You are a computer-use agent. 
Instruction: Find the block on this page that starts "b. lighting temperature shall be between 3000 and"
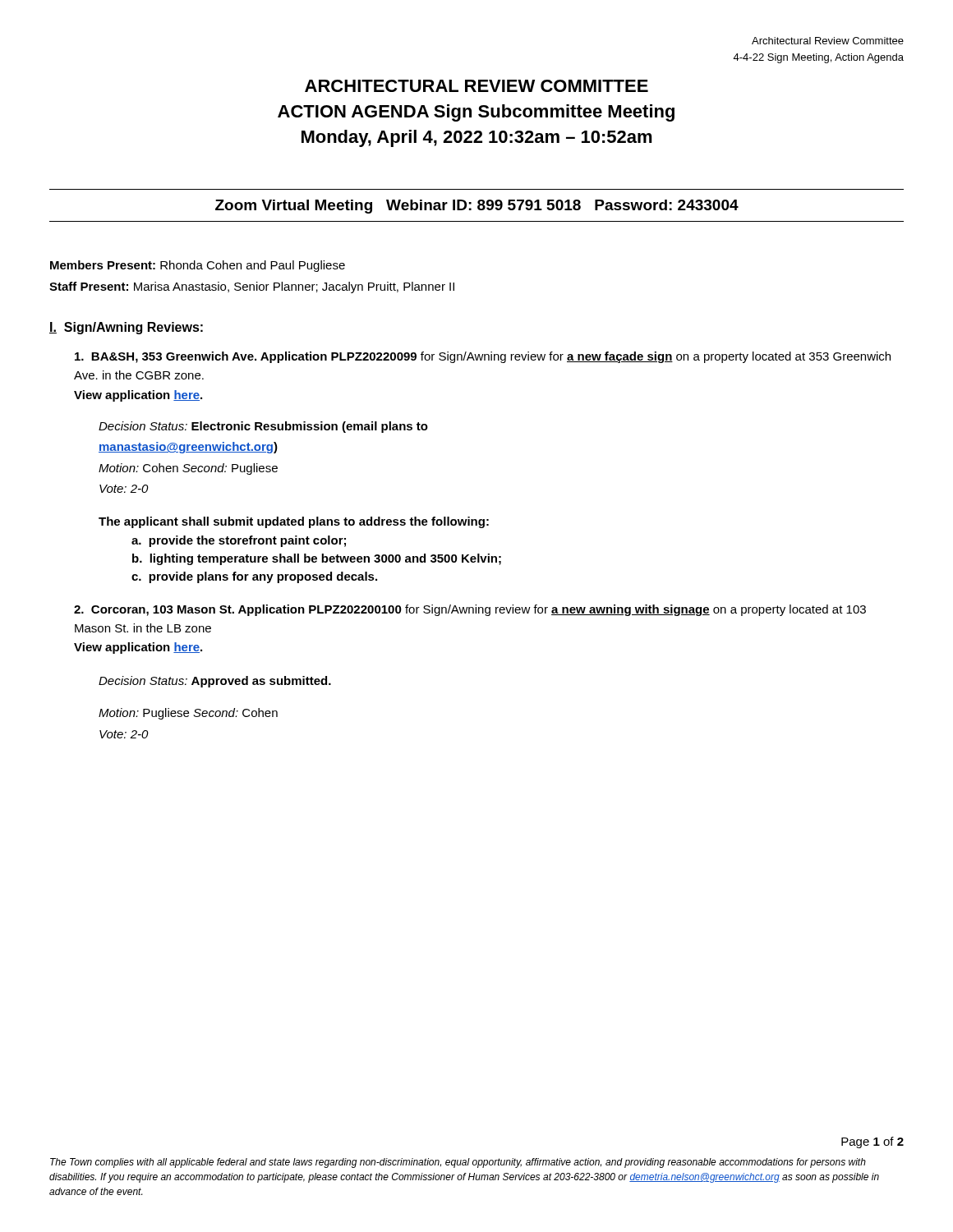pos(317,558)
